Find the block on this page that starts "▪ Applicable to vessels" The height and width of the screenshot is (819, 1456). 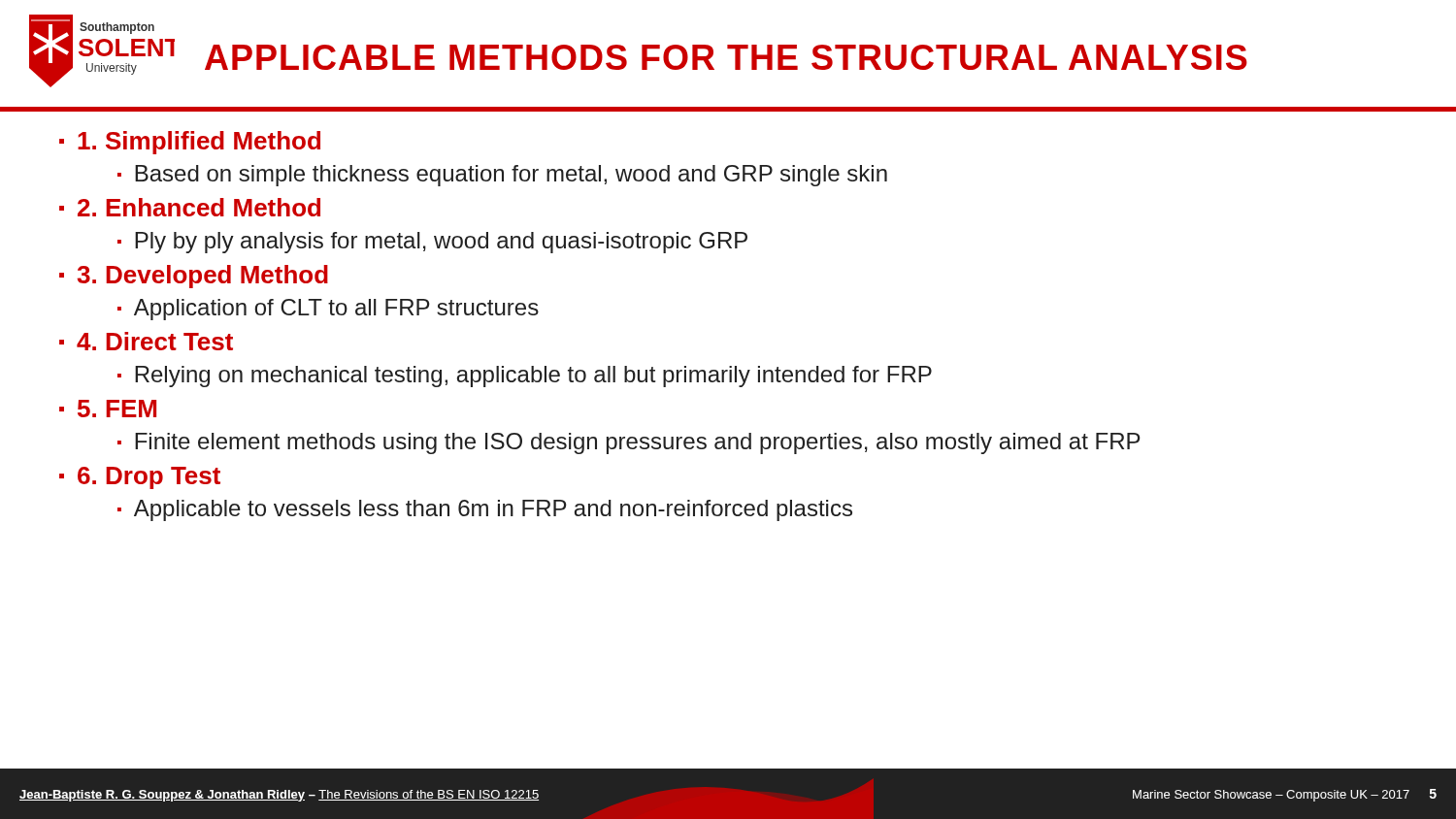[485, 508]
